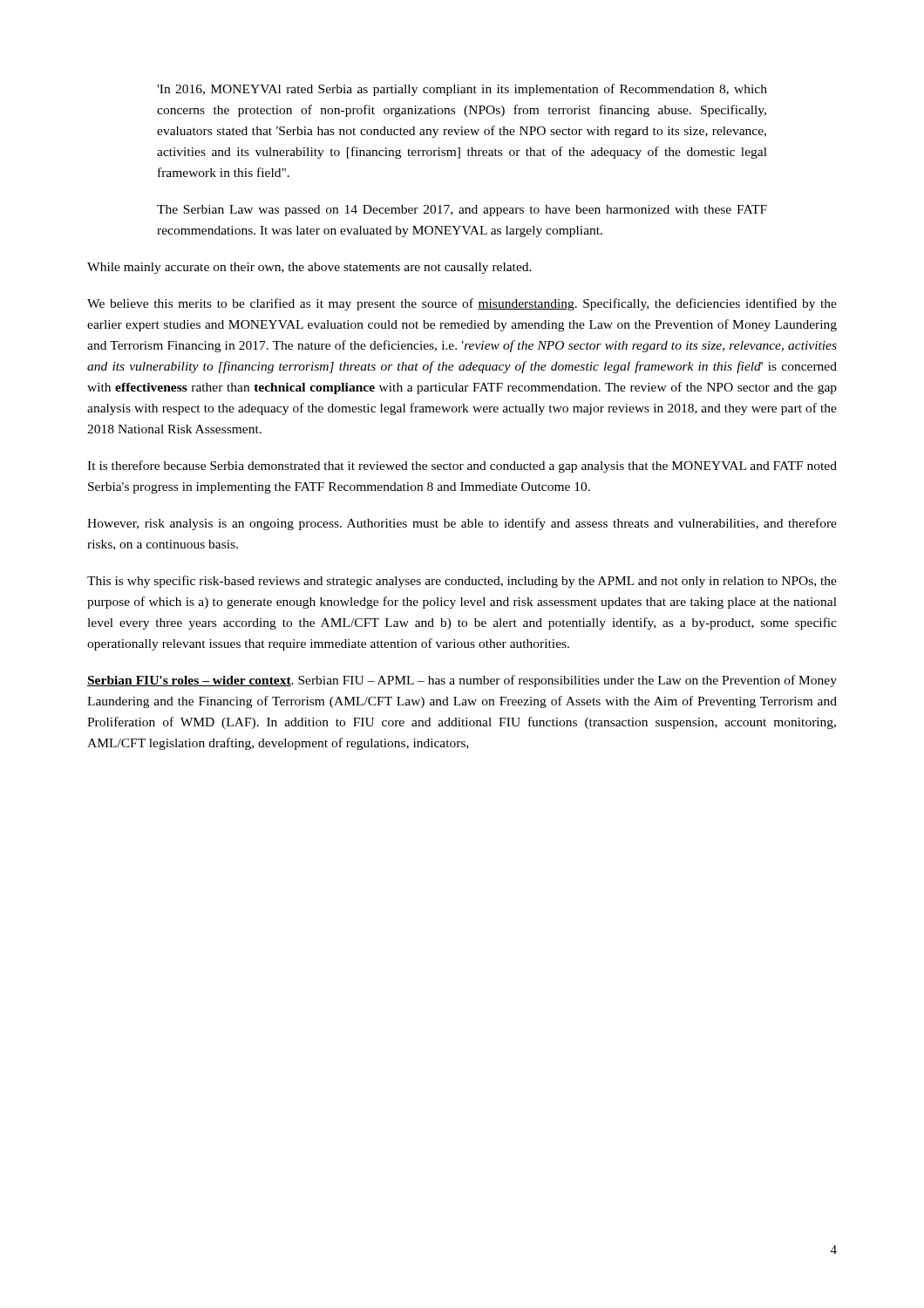Find the block starting "The Serbian Law was passed on"
Viewport: 924px width, 1308px height.
click(x=462, y=219)
